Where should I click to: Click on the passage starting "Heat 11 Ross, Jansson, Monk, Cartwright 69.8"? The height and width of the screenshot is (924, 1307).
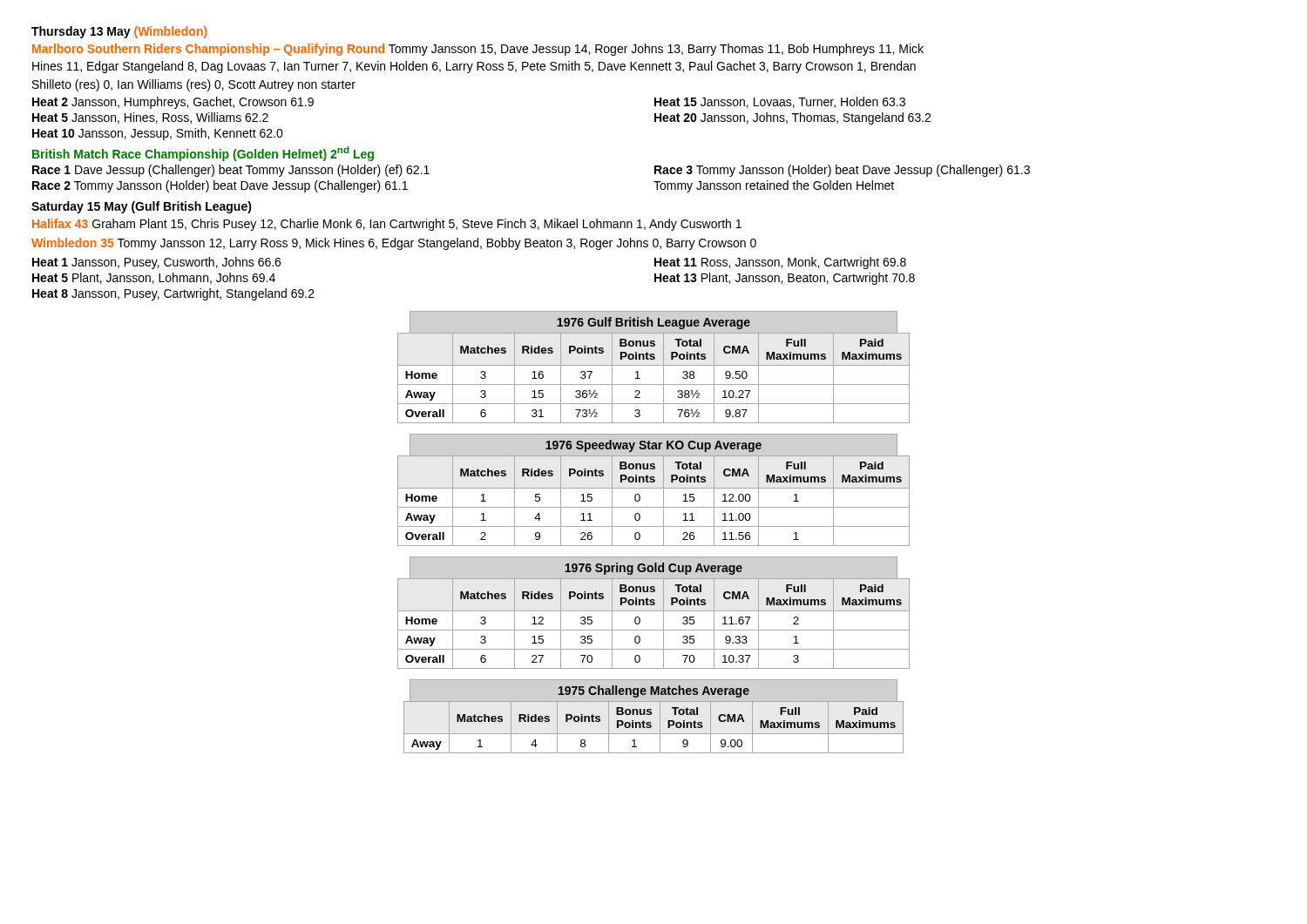[780, 262]
